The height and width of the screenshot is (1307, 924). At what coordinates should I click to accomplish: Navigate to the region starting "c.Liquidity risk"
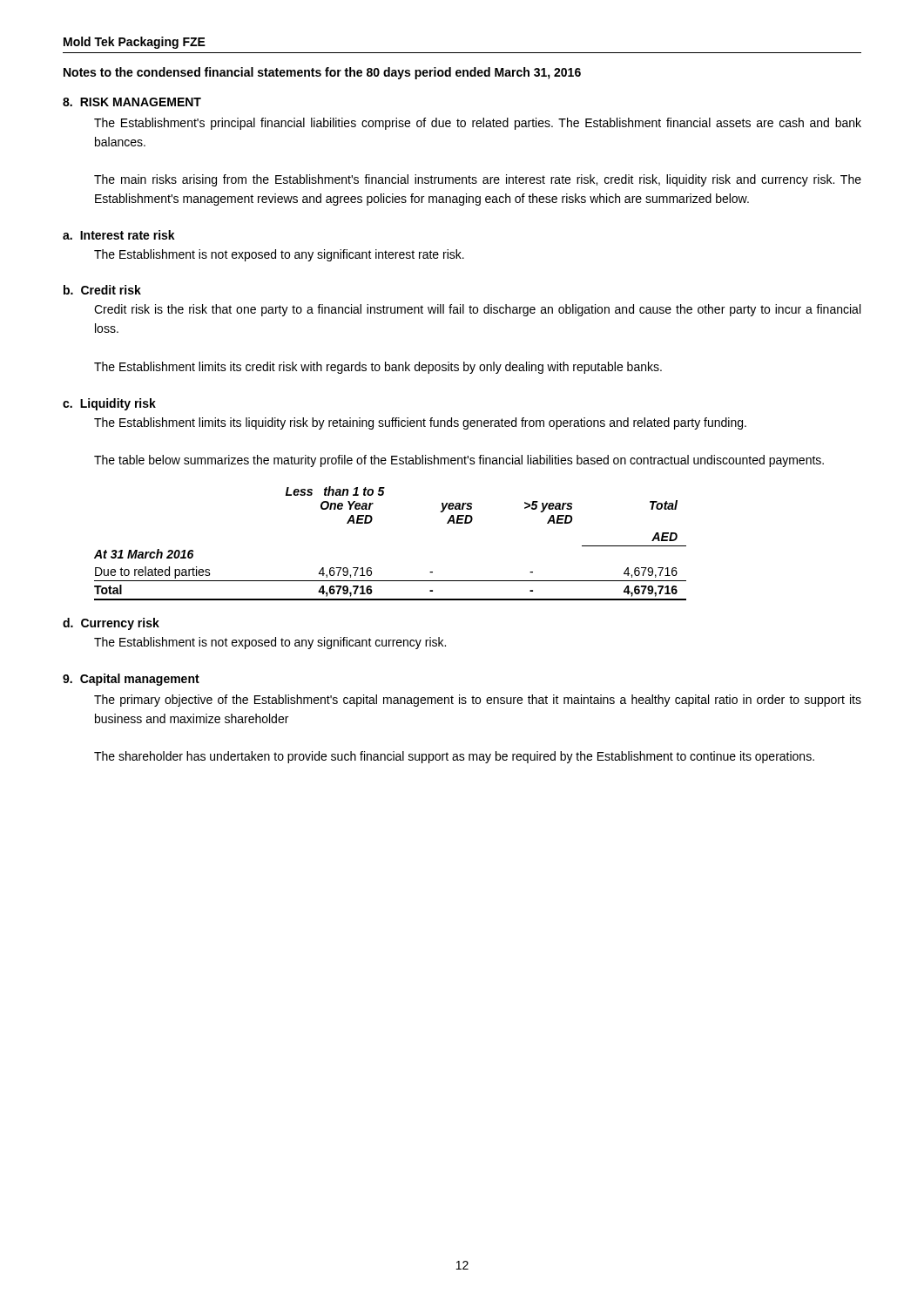109,403
